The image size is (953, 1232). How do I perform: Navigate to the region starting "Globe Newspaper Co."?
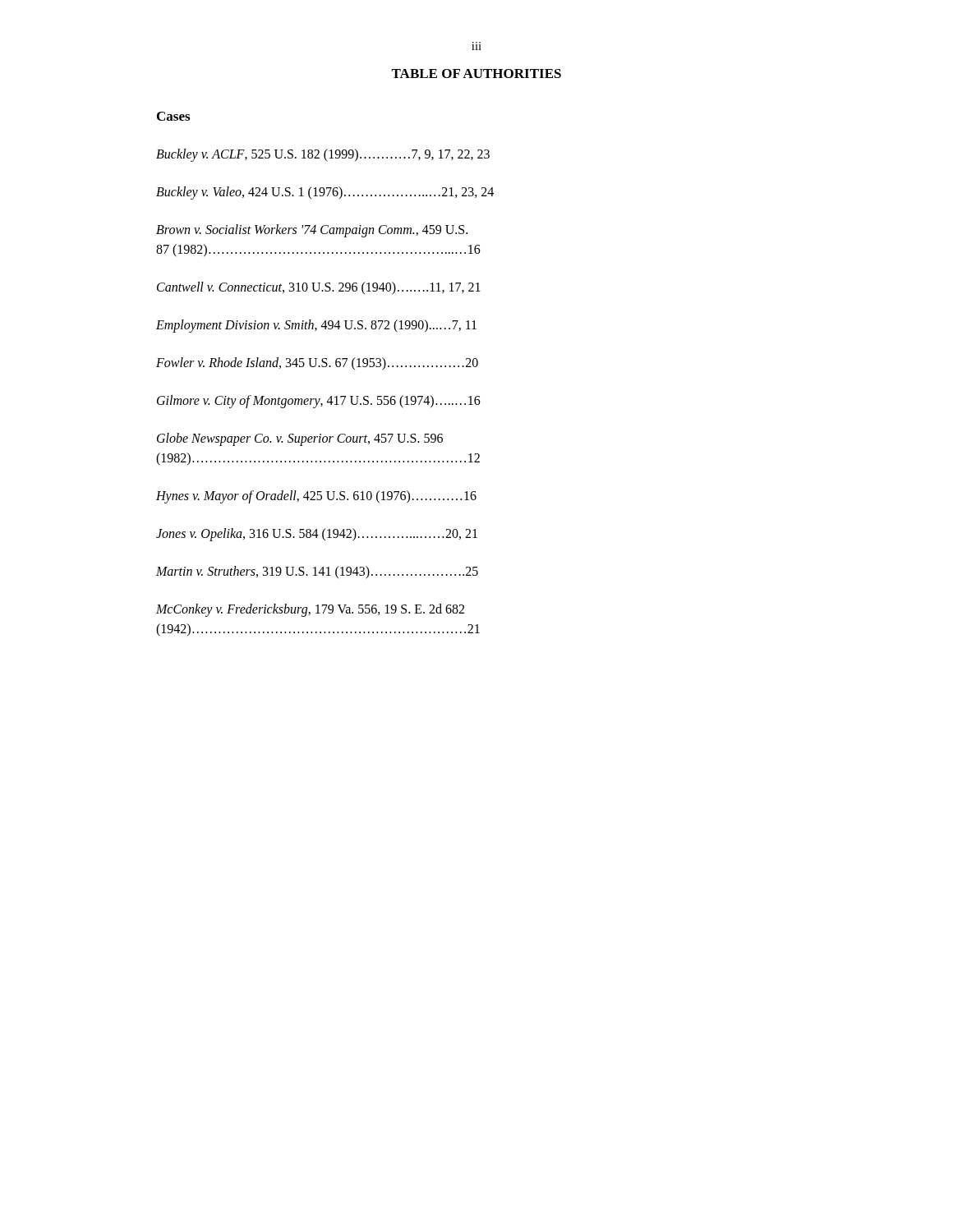coord(318,448)
